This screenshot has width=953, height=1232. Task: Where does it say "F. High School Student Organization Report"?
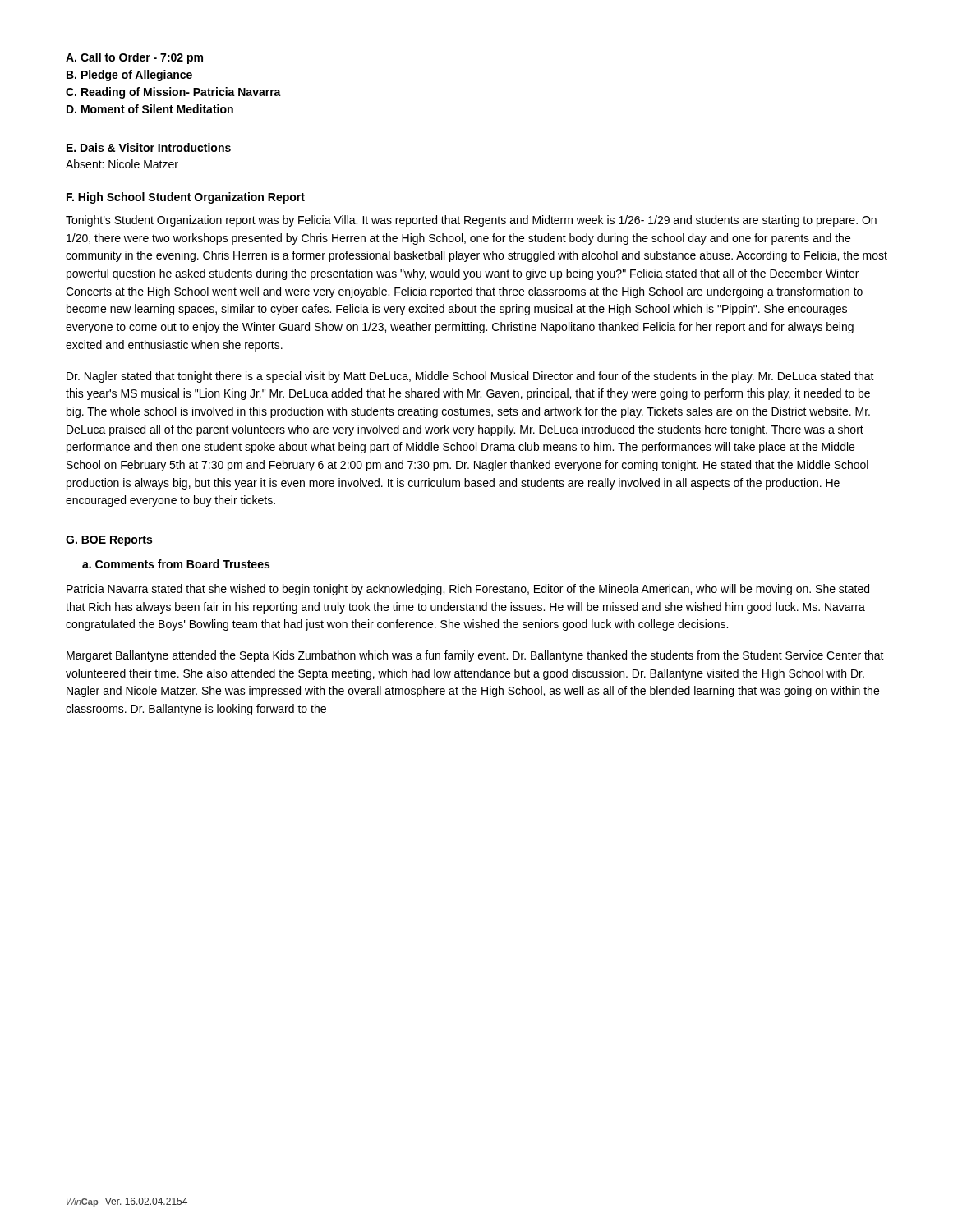(x=185, y=197)
